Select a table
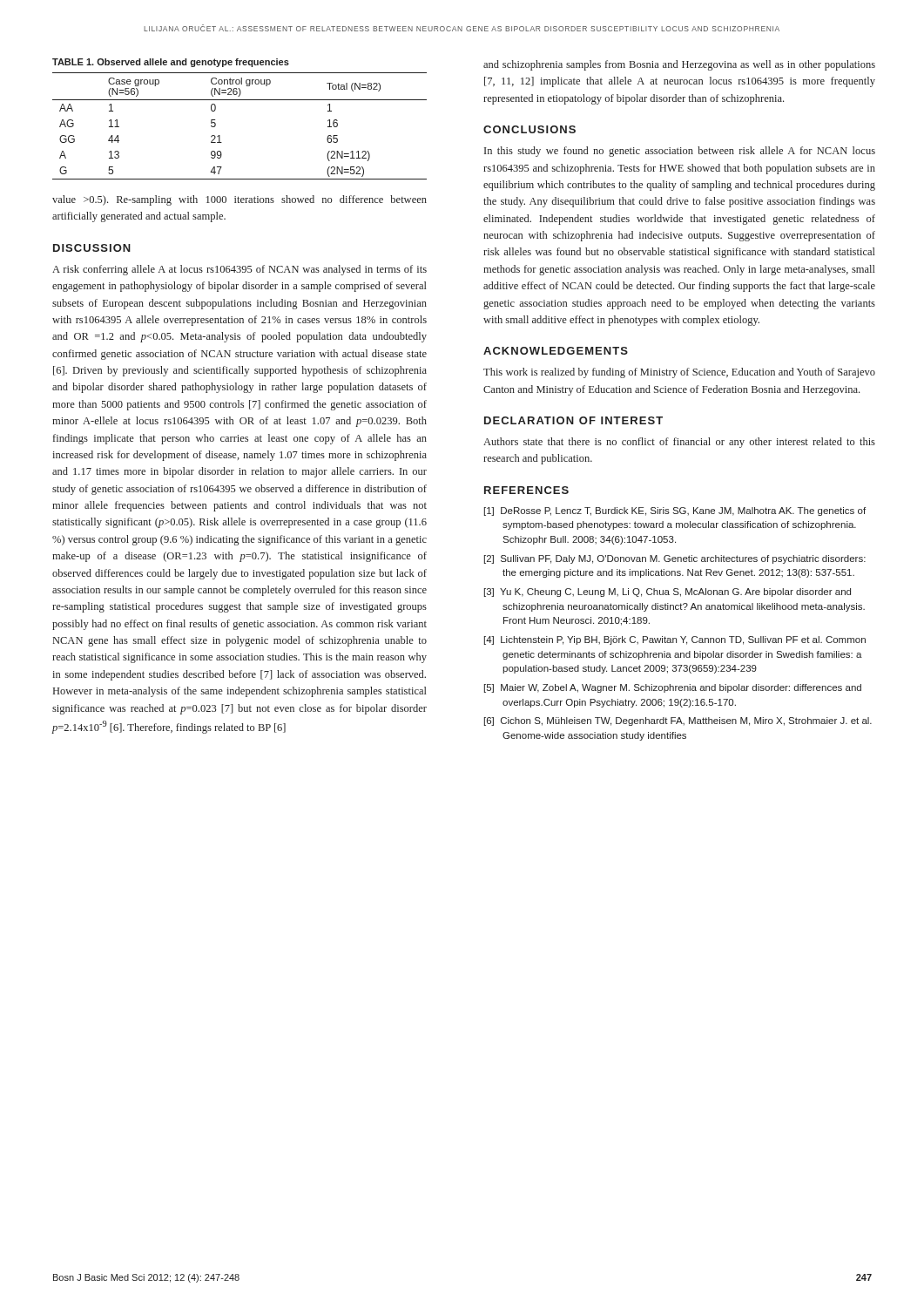This screenshot has width=924, height=1307. (x=240, y=126)
